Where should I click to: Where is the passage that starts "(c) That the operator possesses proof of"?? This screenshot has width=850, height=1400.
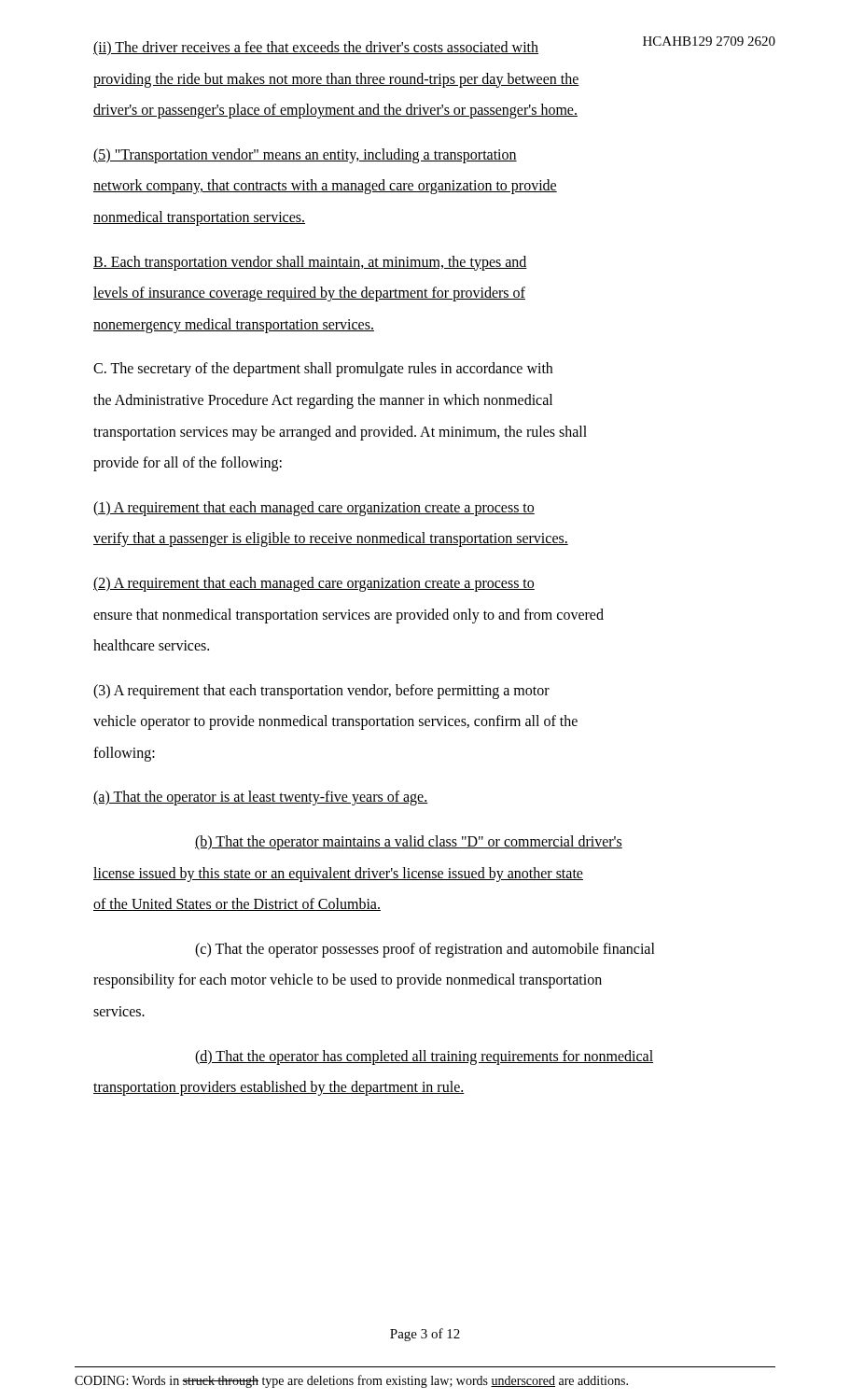pos(425,949)
